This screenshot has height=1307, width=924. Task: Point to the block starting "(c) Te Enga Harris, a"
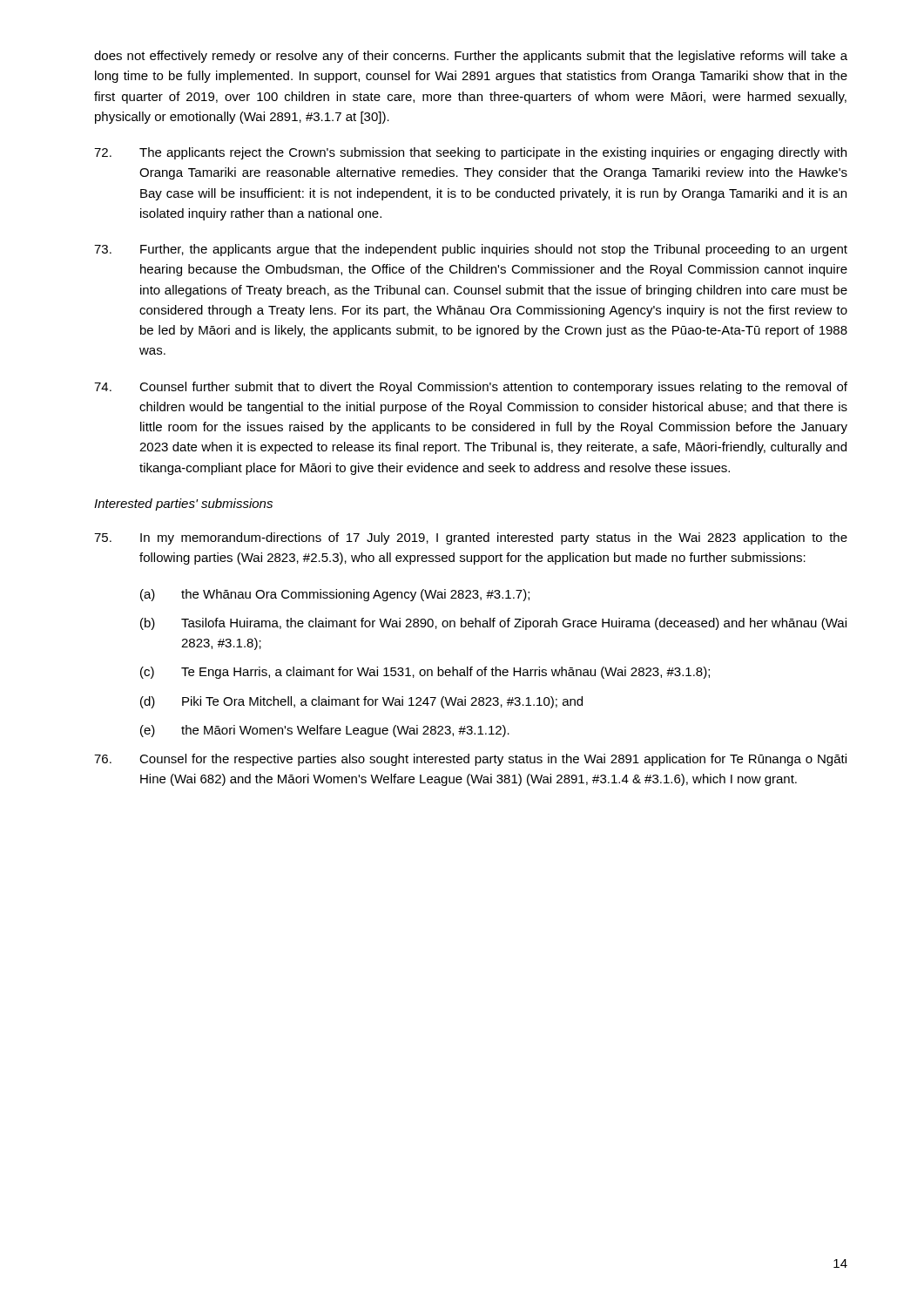(493, 672)
